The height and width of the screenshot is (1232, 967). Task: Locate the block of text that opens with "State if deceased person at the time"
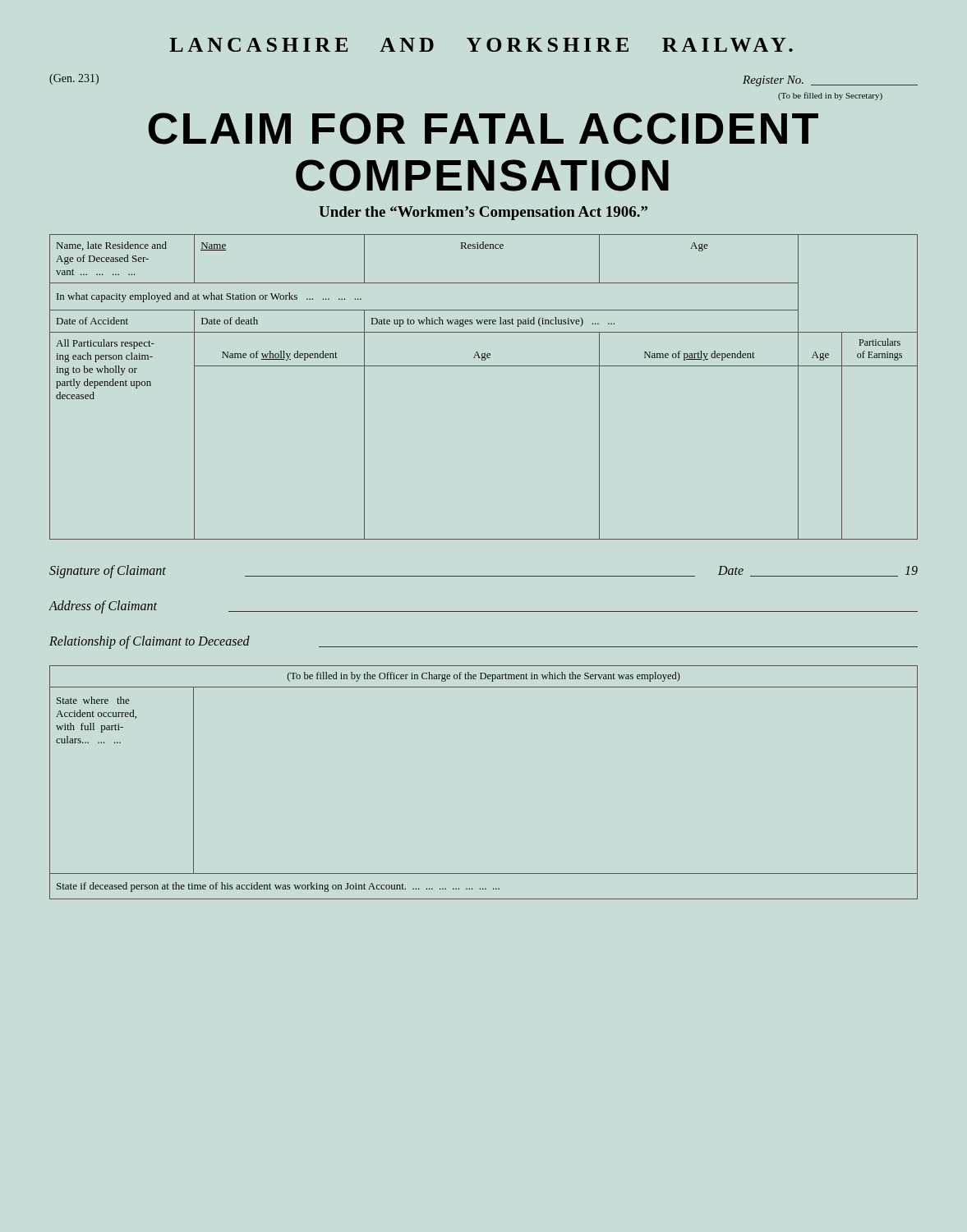278,886
